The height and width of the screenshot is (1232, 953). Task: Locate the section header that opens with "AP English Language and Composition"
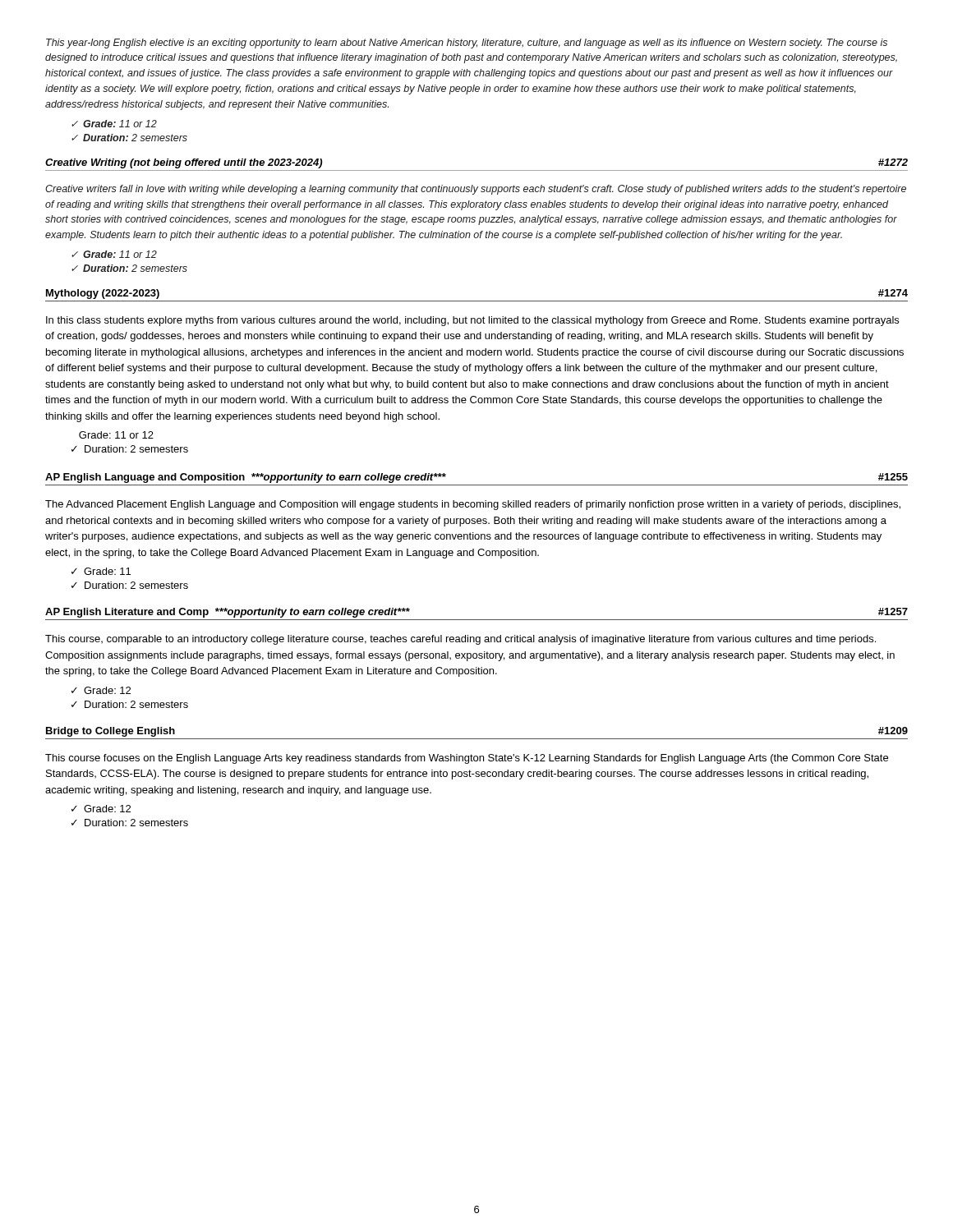(476, 478)
